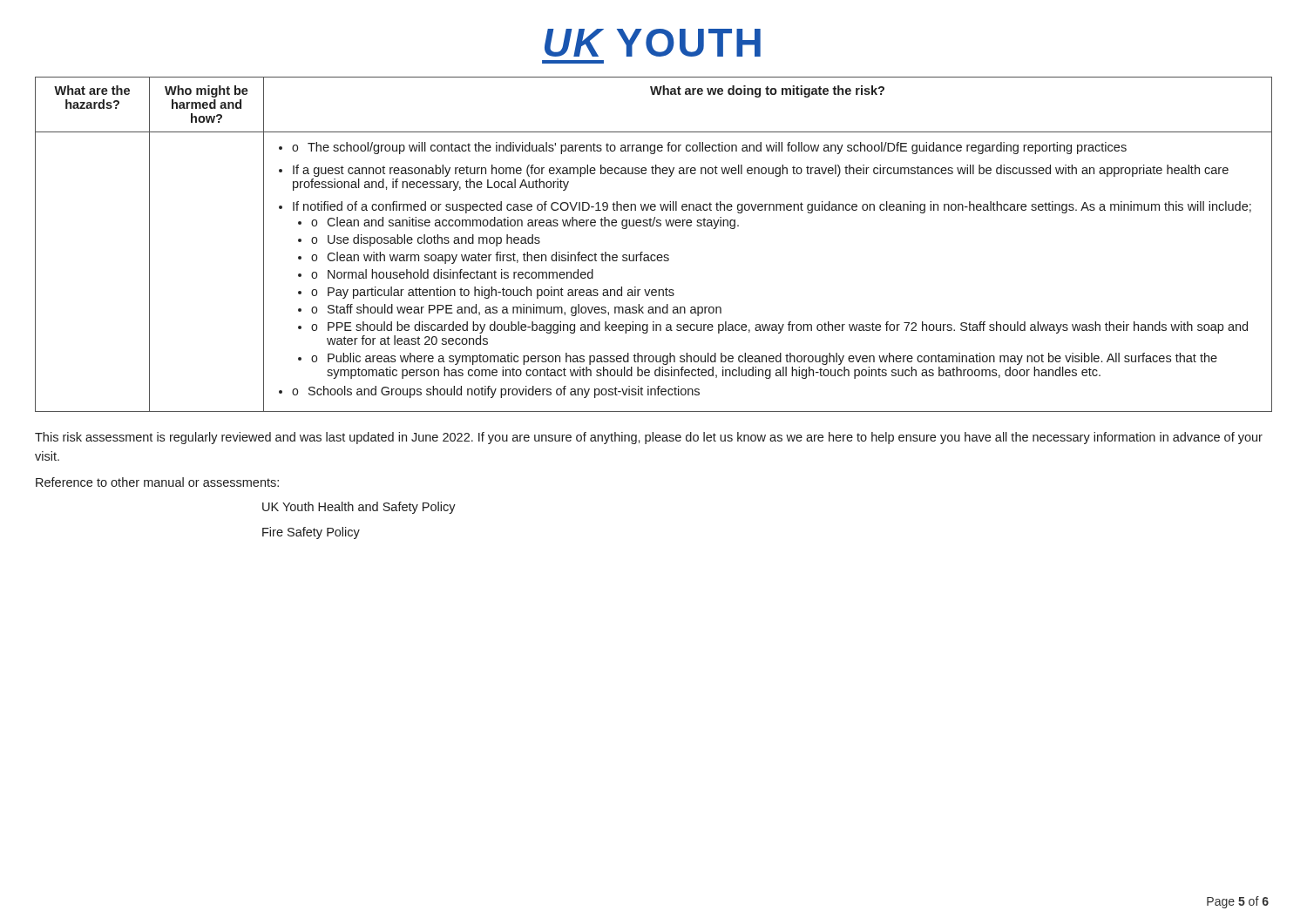Locate the text block that says "This risk assessment is regularly"
The height and width of the screenshot is (924, 1307).
point(649,447)
